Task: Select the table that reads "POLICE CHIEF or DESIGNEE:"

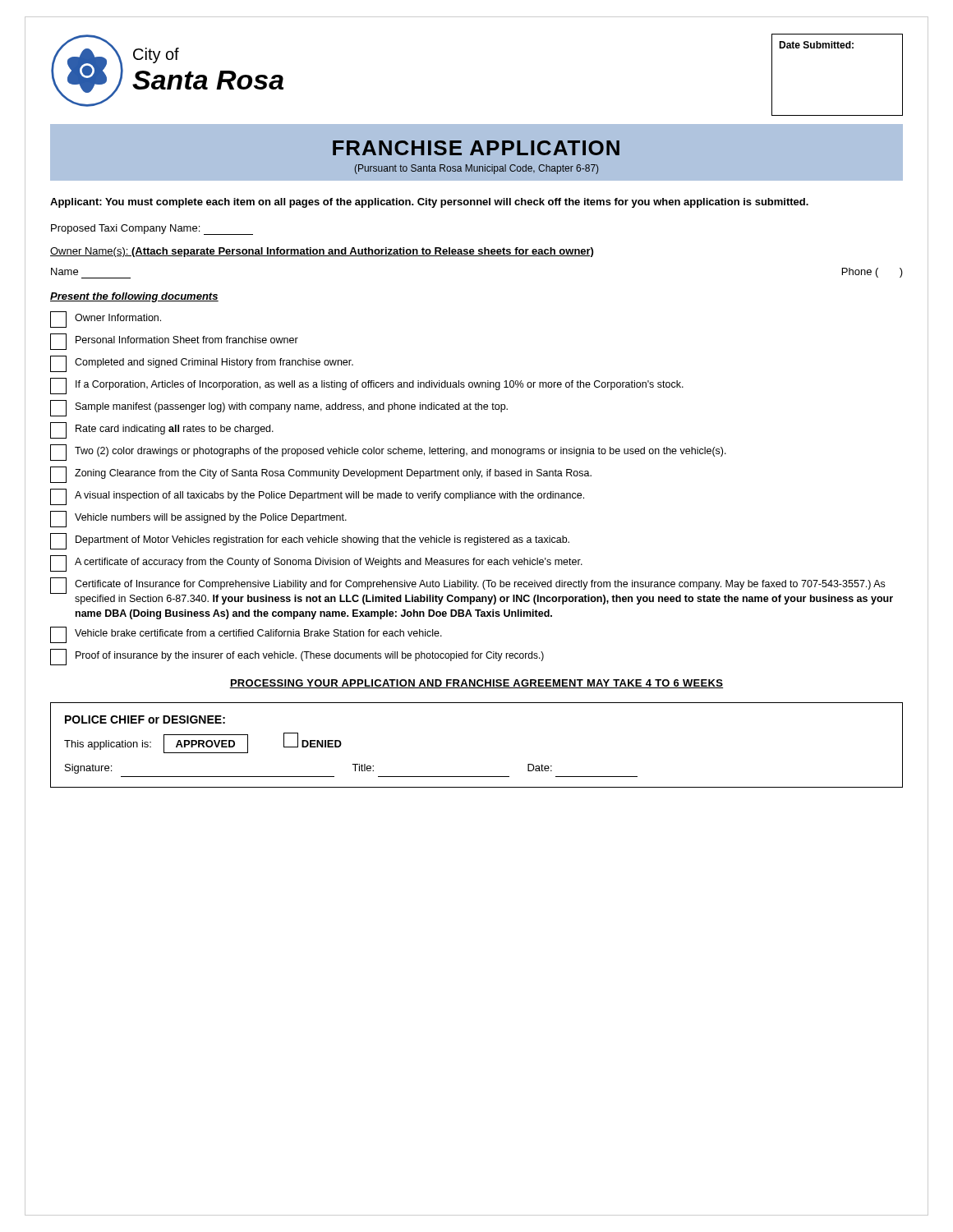Action: tap(476, 745)
